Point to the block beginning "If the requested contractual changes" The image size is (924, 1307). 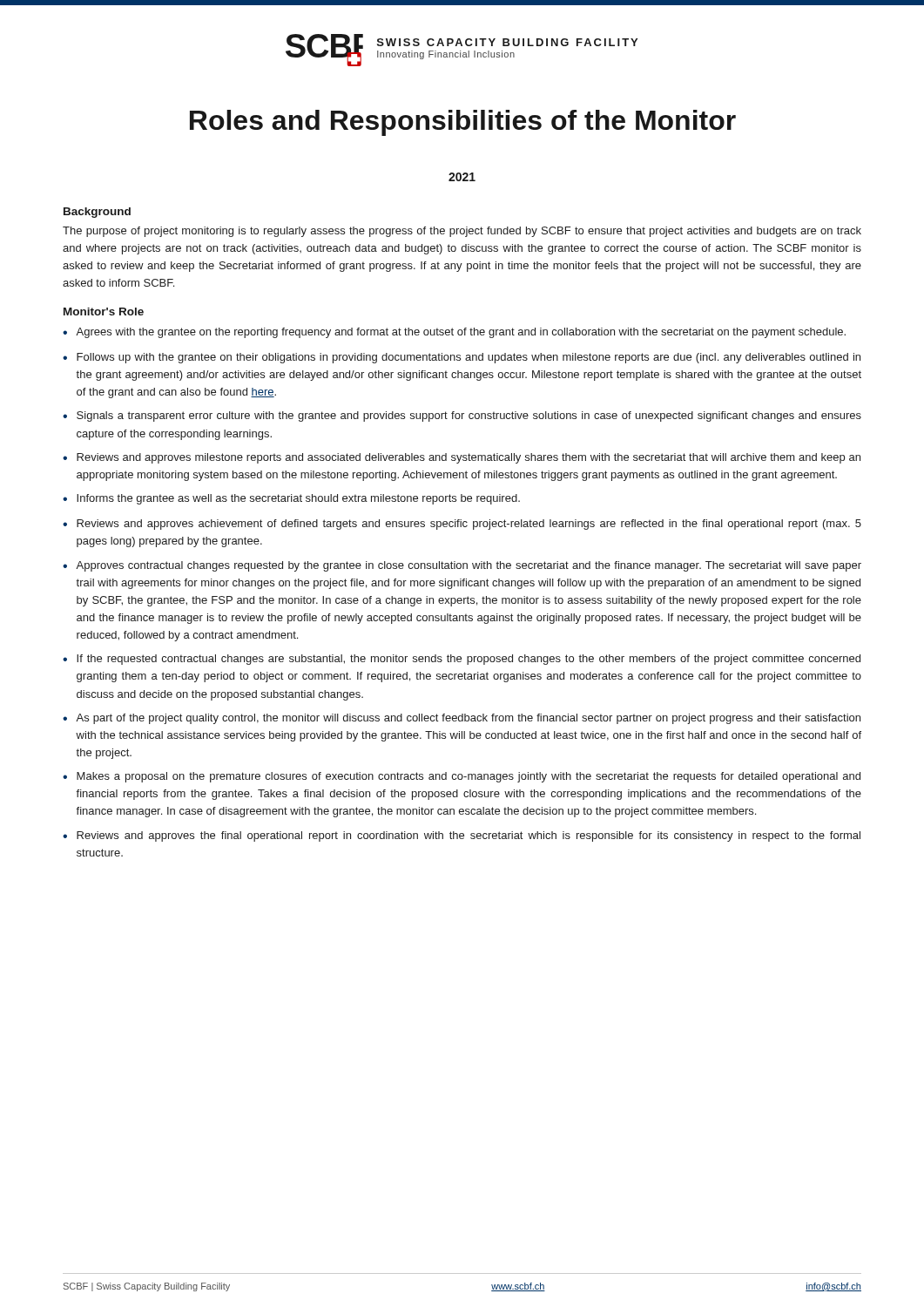[469, 677]
